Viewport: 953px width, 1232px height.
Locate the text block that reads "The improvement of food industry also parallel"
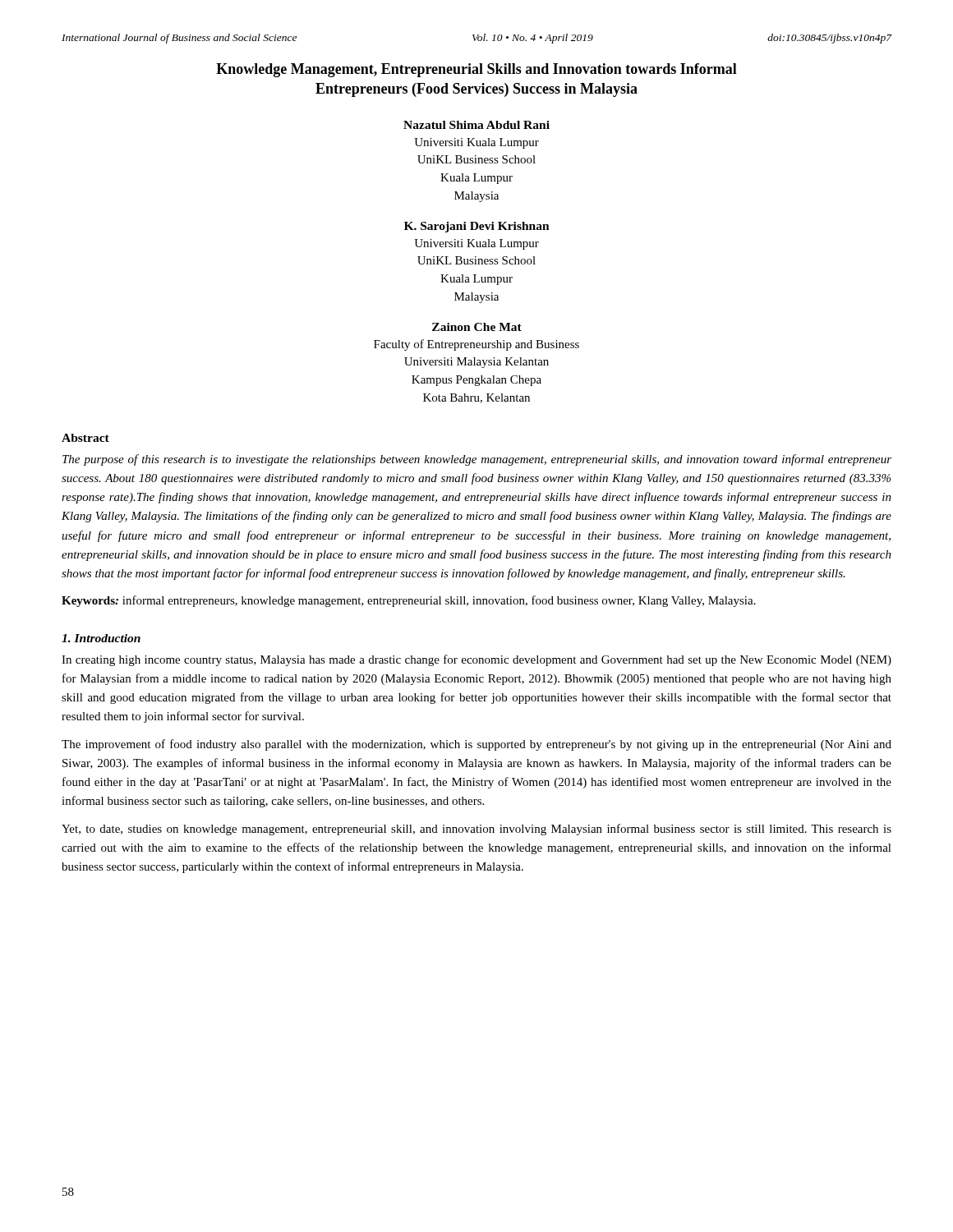(x=476, y=772)
